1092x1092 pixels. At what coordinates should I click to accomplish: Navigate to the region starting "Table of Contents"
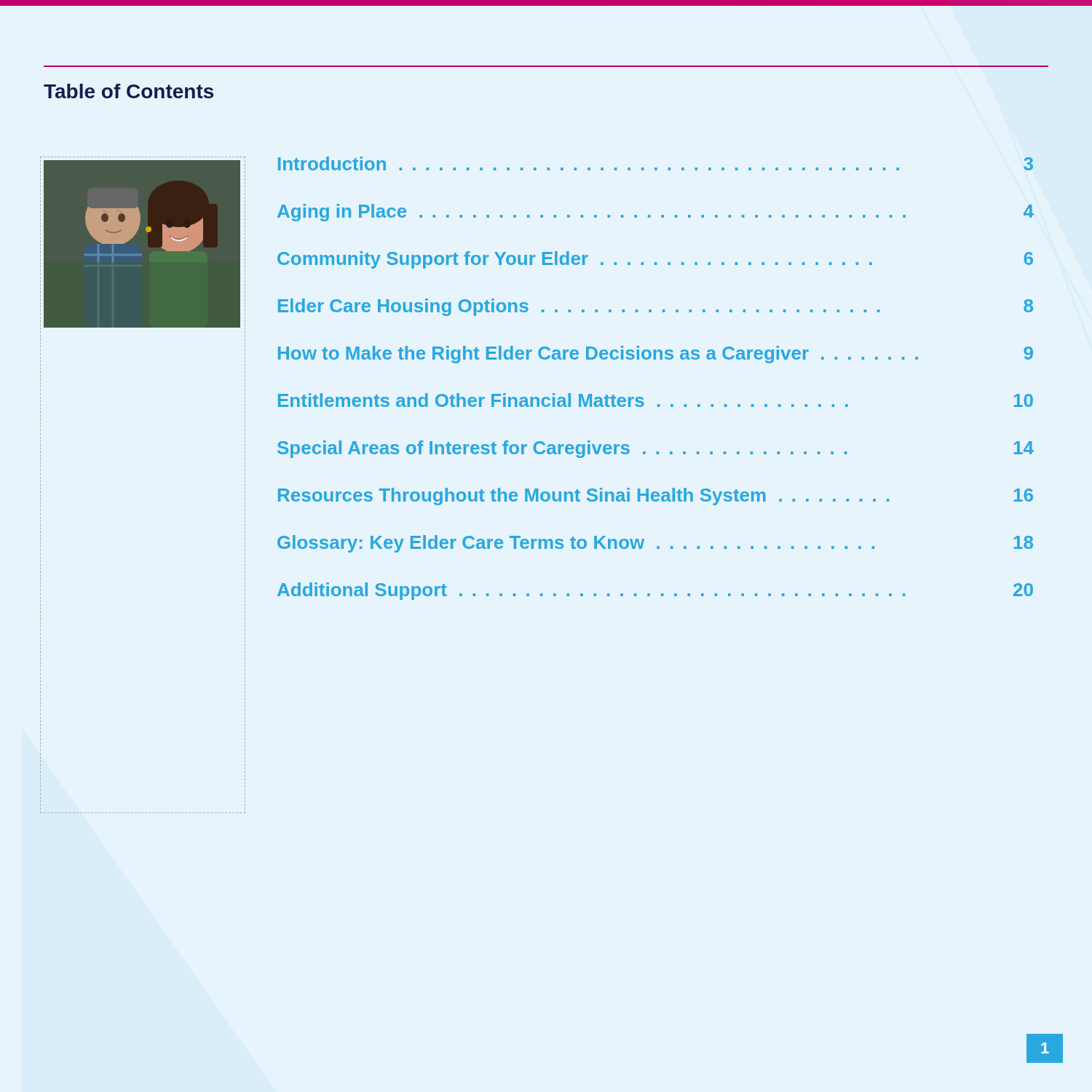[129, 91]
